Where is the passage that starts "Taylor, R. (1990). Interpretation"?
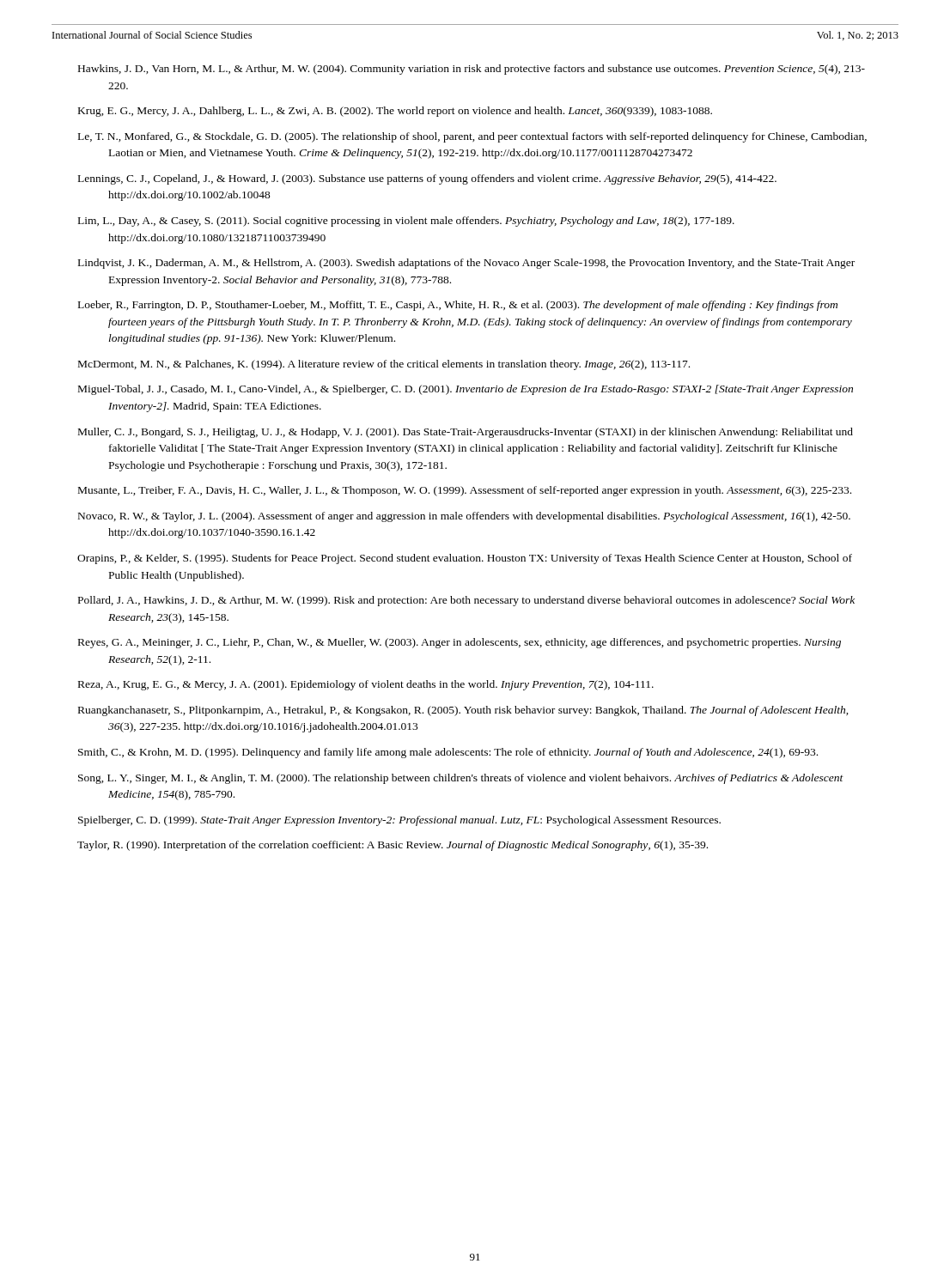950x1288 pixels. 393,845
